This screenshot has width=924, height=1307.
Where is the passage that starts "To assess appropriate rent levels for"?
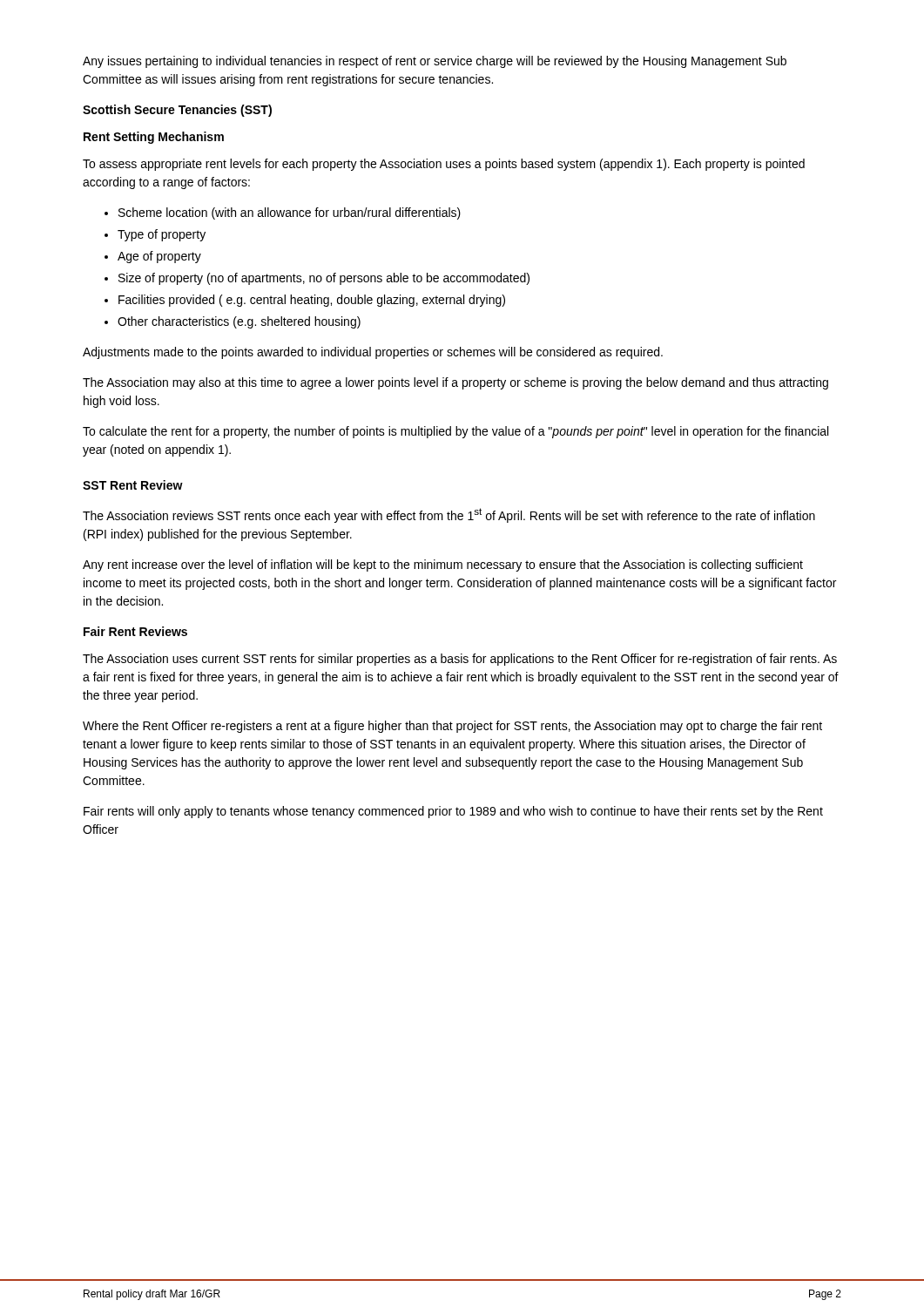[x=462, y=173]
